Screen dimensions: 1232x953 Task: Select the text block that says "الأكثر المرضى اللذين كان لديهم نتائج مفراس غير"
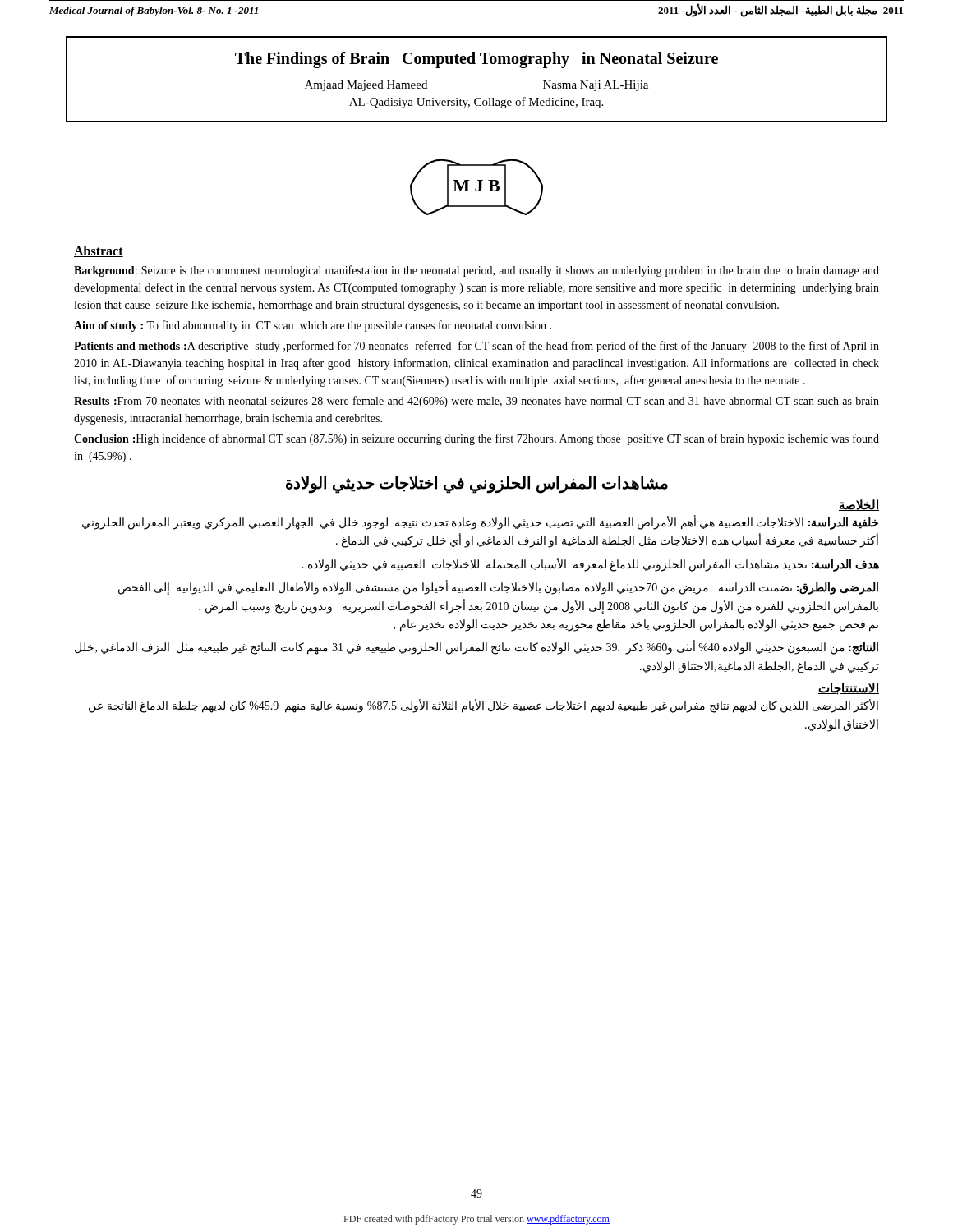(484, 715)
